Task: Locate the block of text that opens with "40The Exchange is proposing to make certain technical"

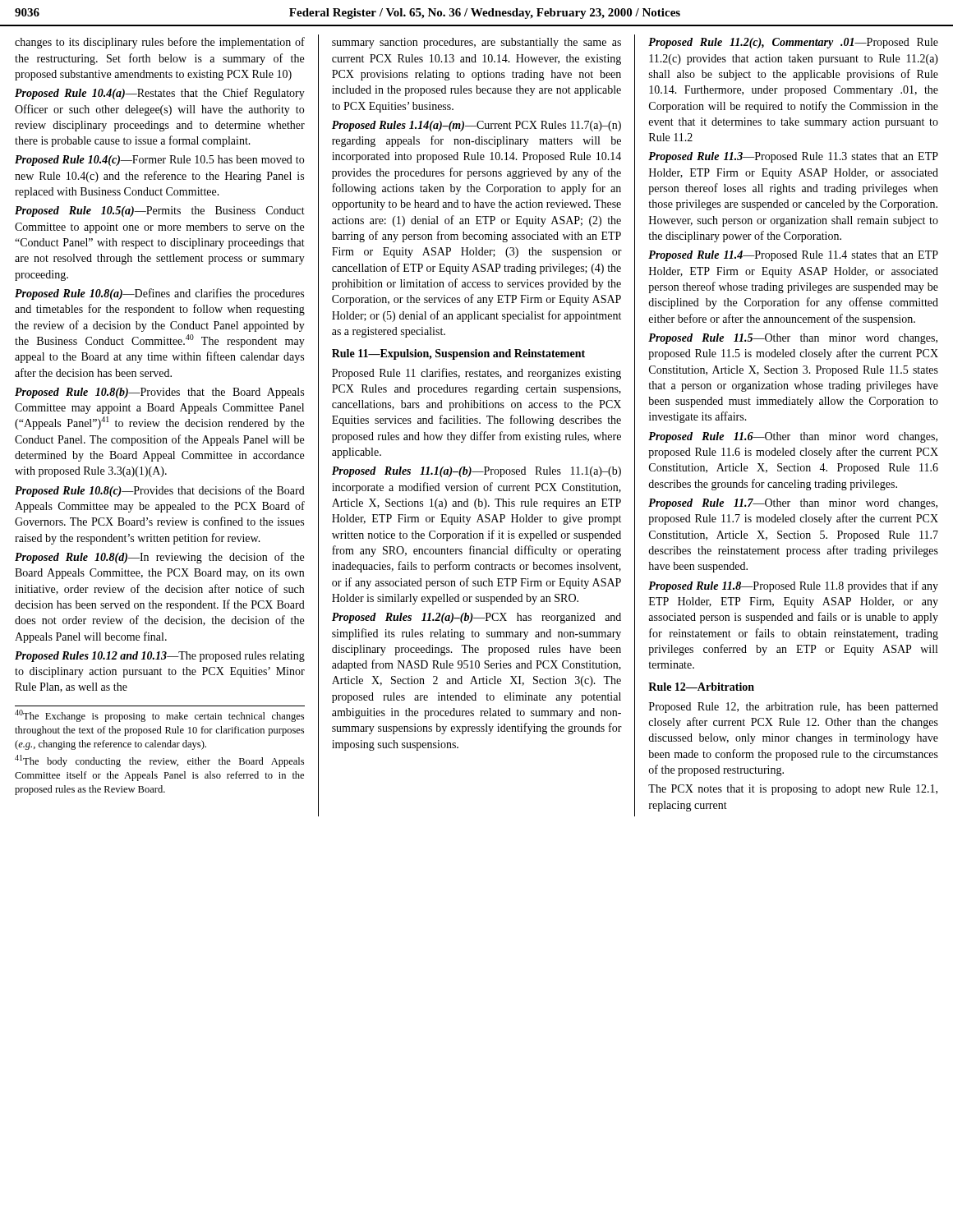Action: (x=160, y=751)
